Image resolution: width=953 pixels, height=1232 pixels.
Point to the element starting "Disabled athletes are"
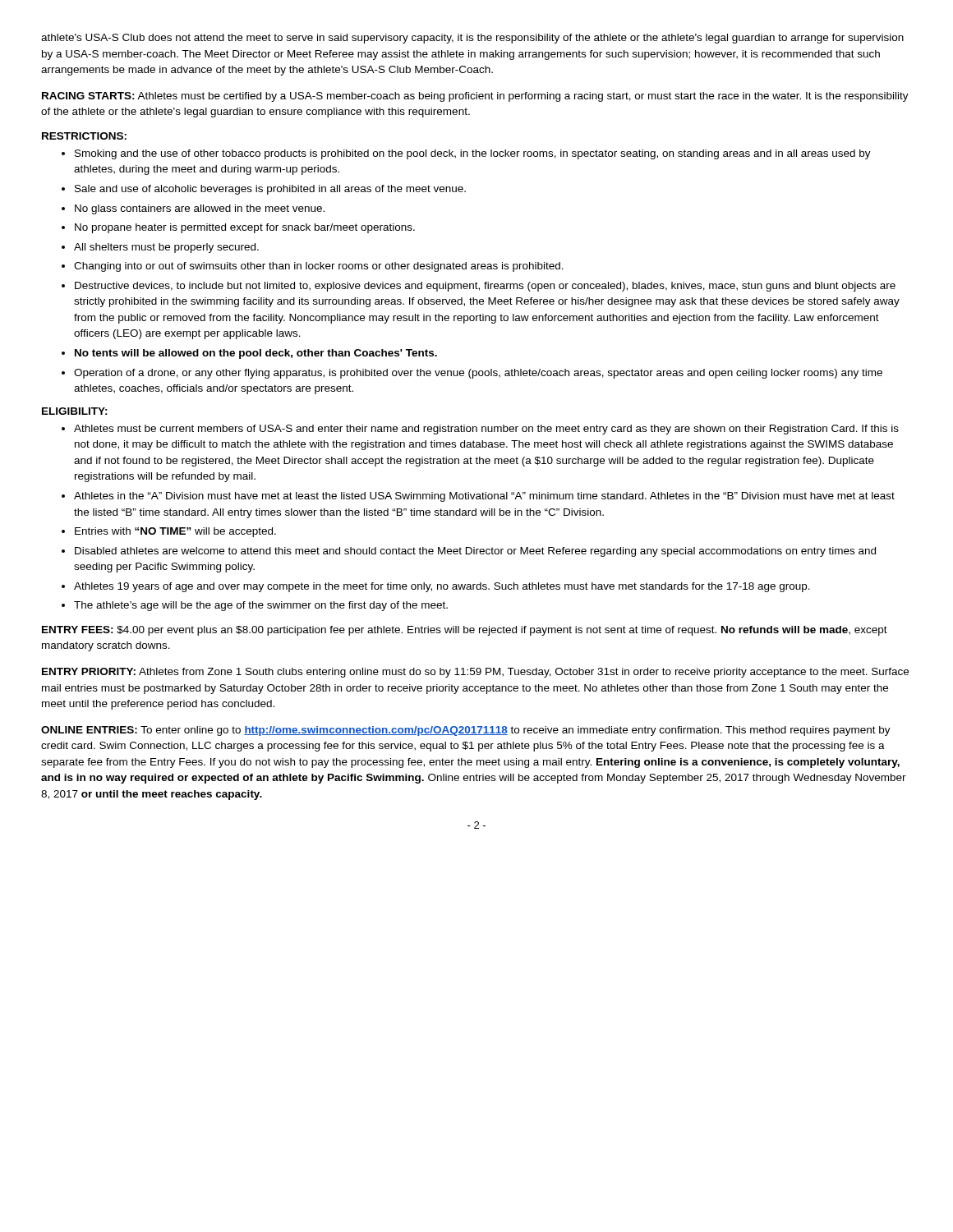tap(475, 558)
